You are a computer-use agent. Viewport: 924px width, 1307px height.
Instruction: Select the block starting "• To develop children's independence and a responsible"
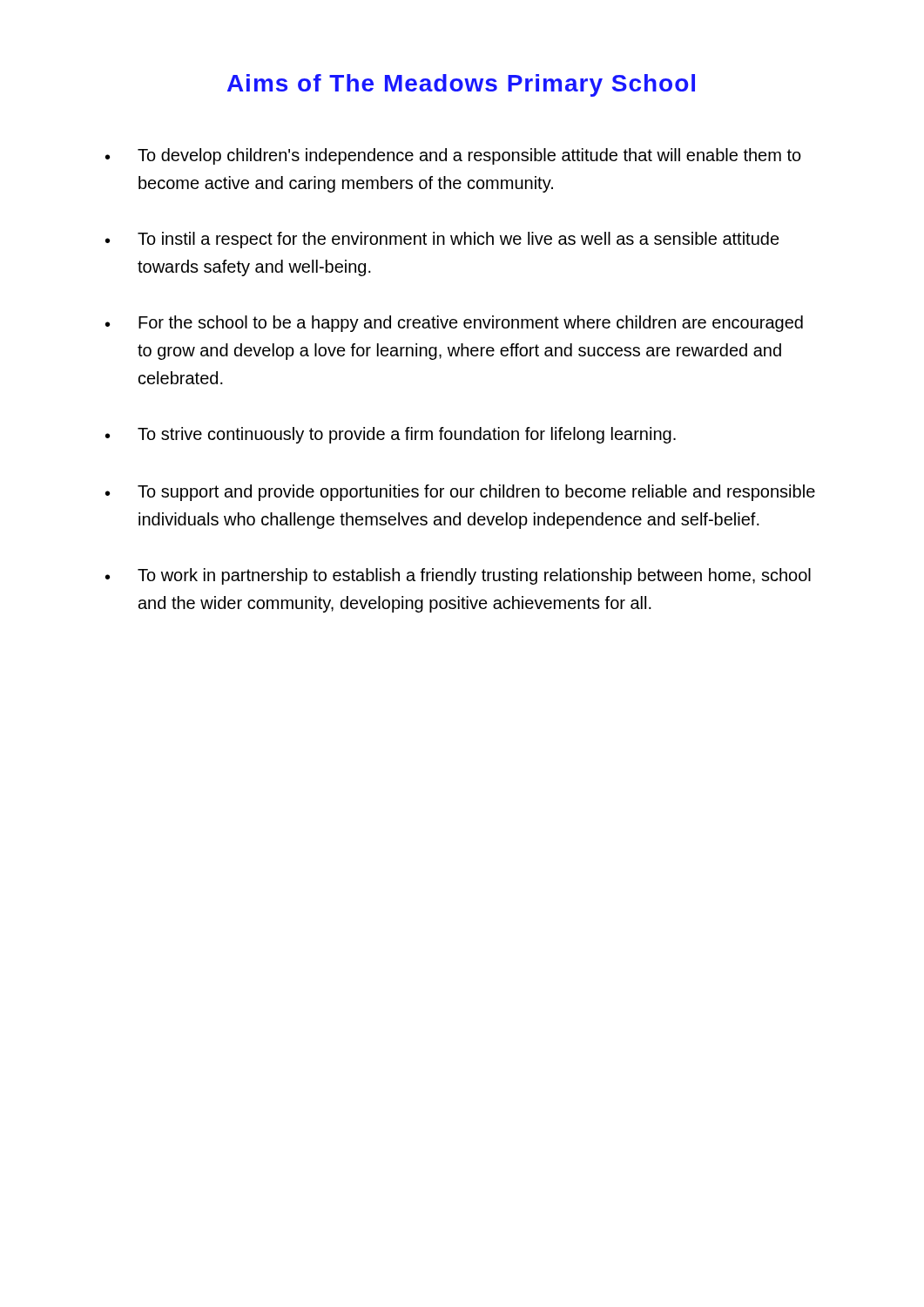[x=462, y=169]
